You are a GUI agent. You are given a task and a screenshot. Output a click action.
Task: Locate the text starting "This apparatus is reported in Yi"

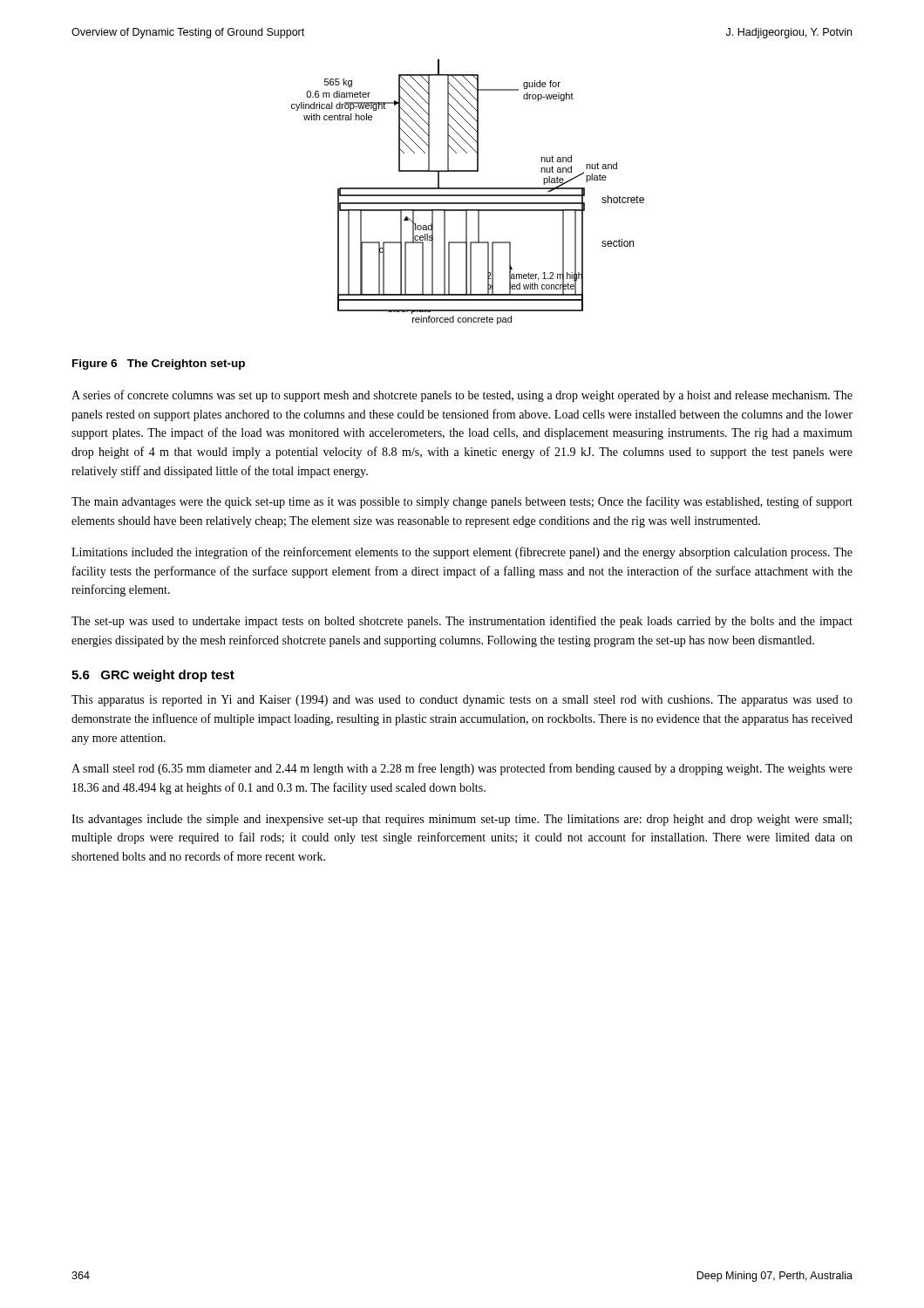point(462,719)
